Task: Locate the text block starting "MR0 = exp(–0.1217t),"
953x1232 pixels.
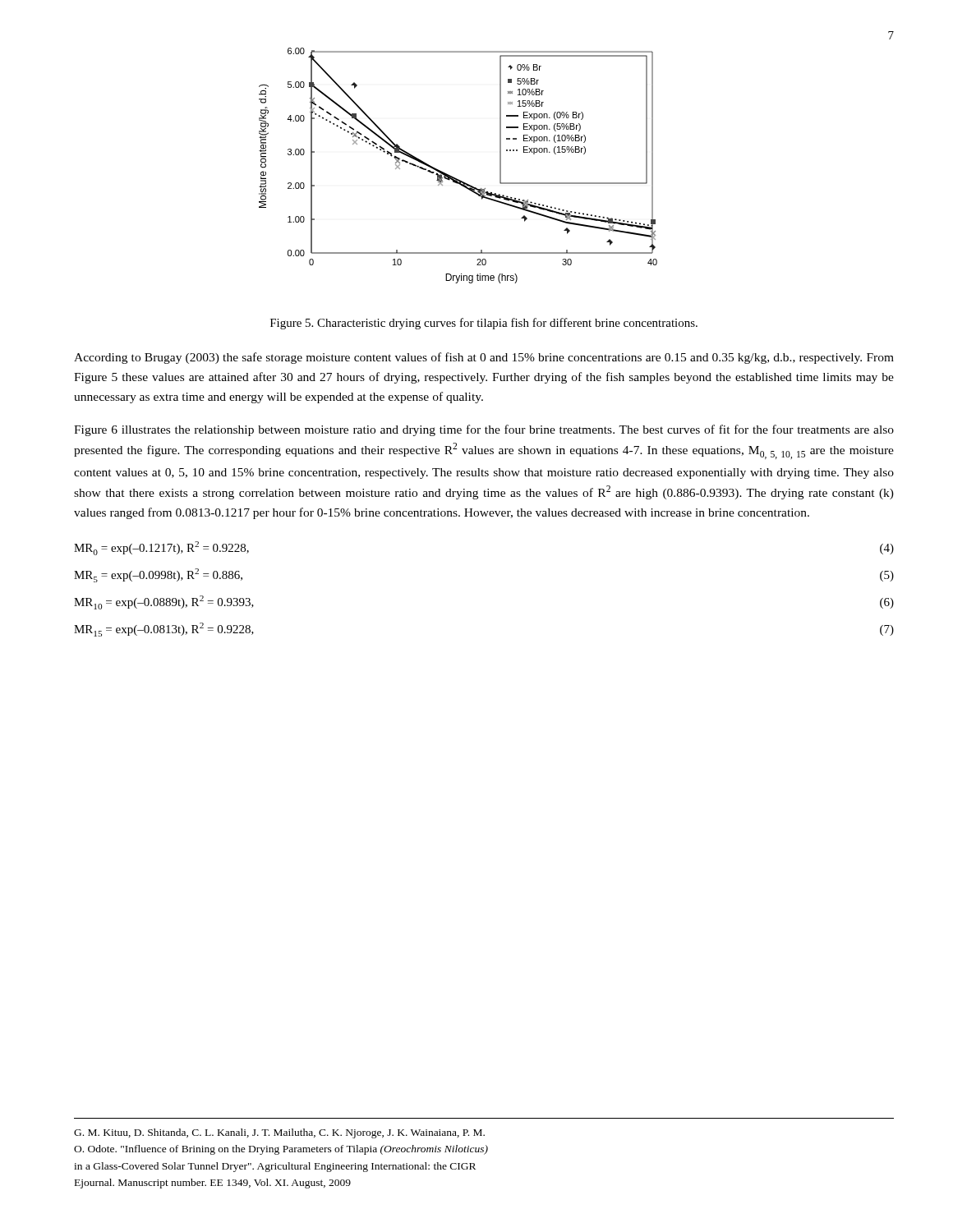Action: [x=163, y=548]
